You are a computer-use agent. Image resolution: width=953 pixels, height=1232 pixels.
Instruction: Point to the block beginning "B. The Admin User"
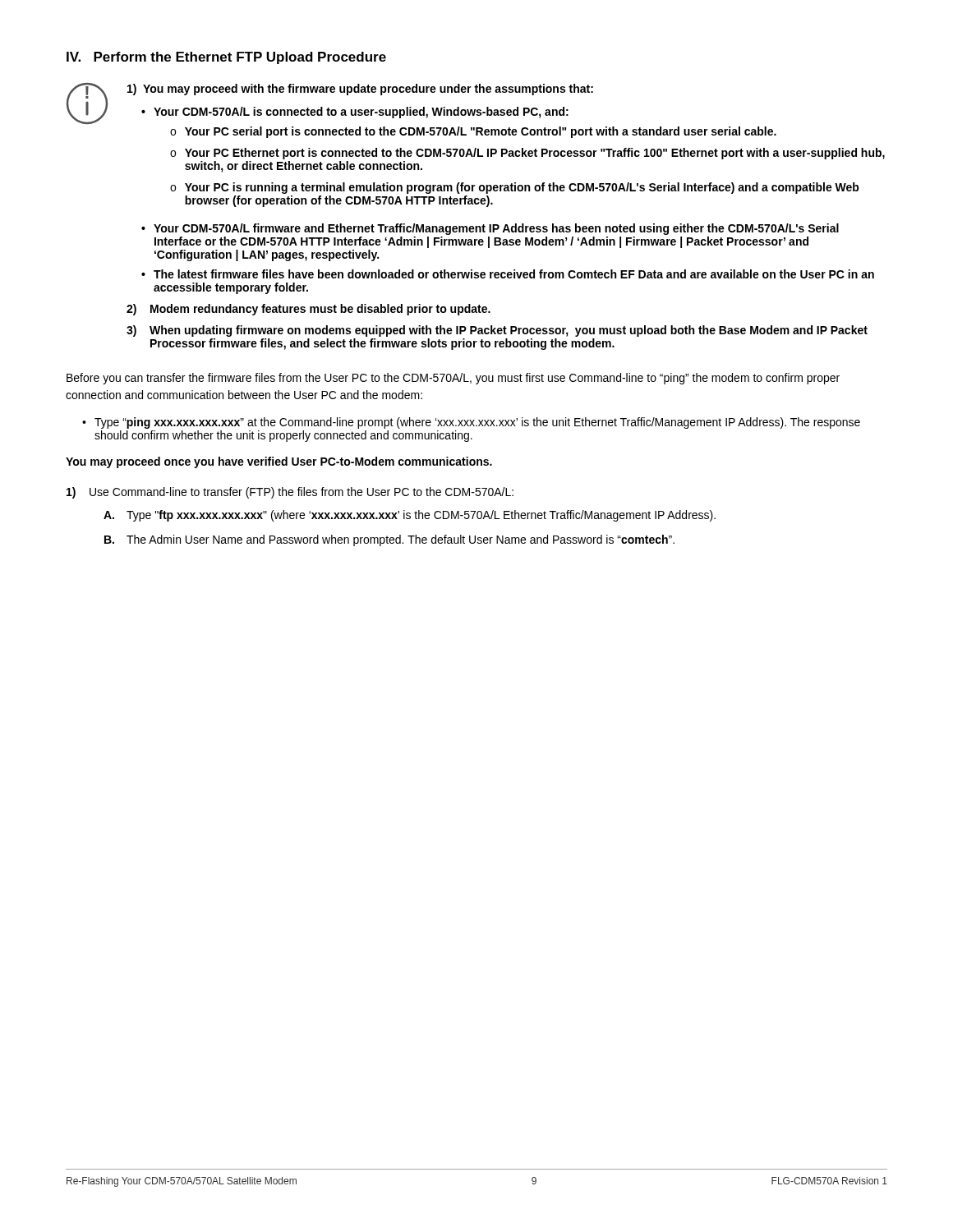coord(389,540)
